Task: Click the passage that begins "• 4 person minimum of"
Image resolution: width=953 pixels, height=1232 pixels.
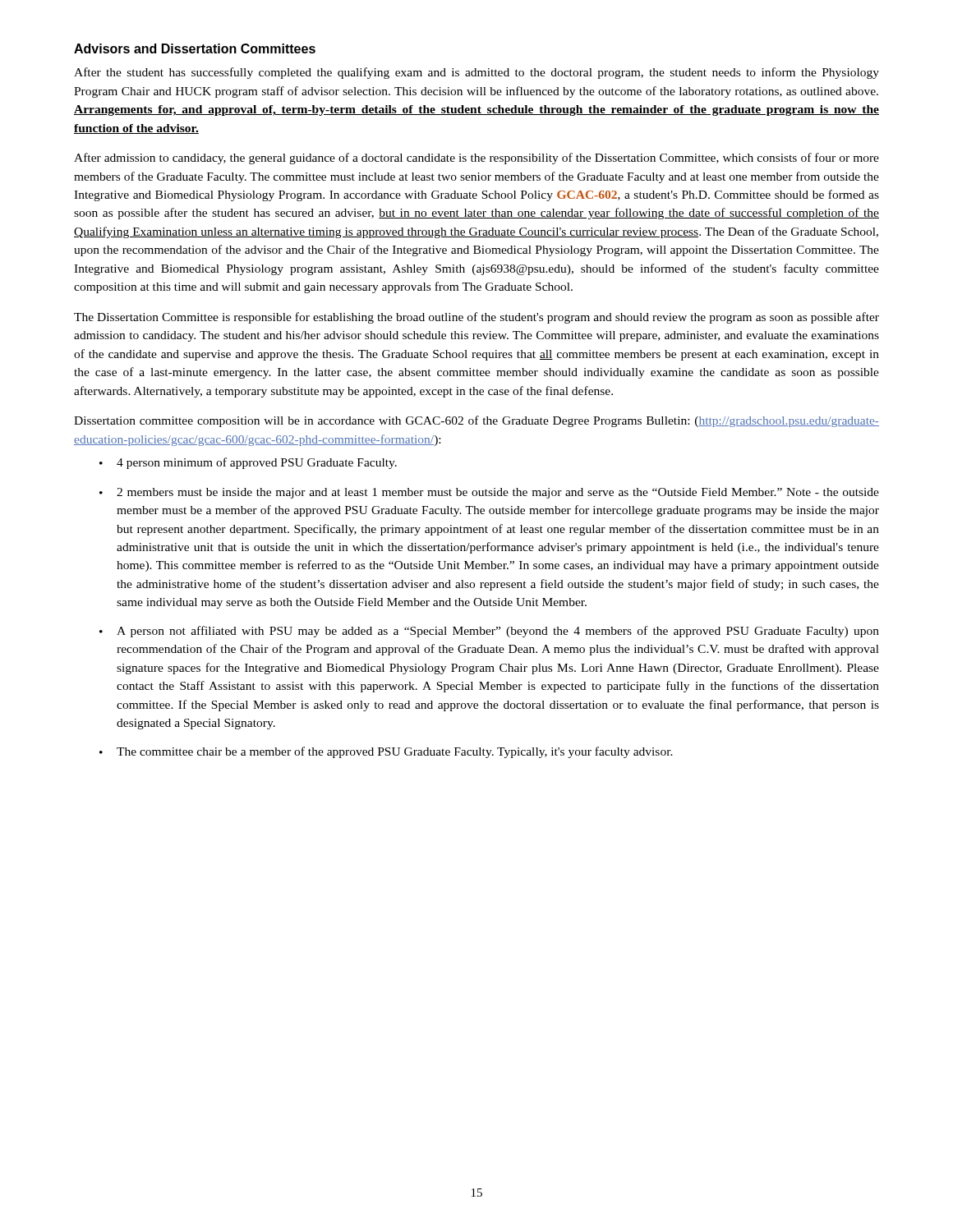Action: 248,463
